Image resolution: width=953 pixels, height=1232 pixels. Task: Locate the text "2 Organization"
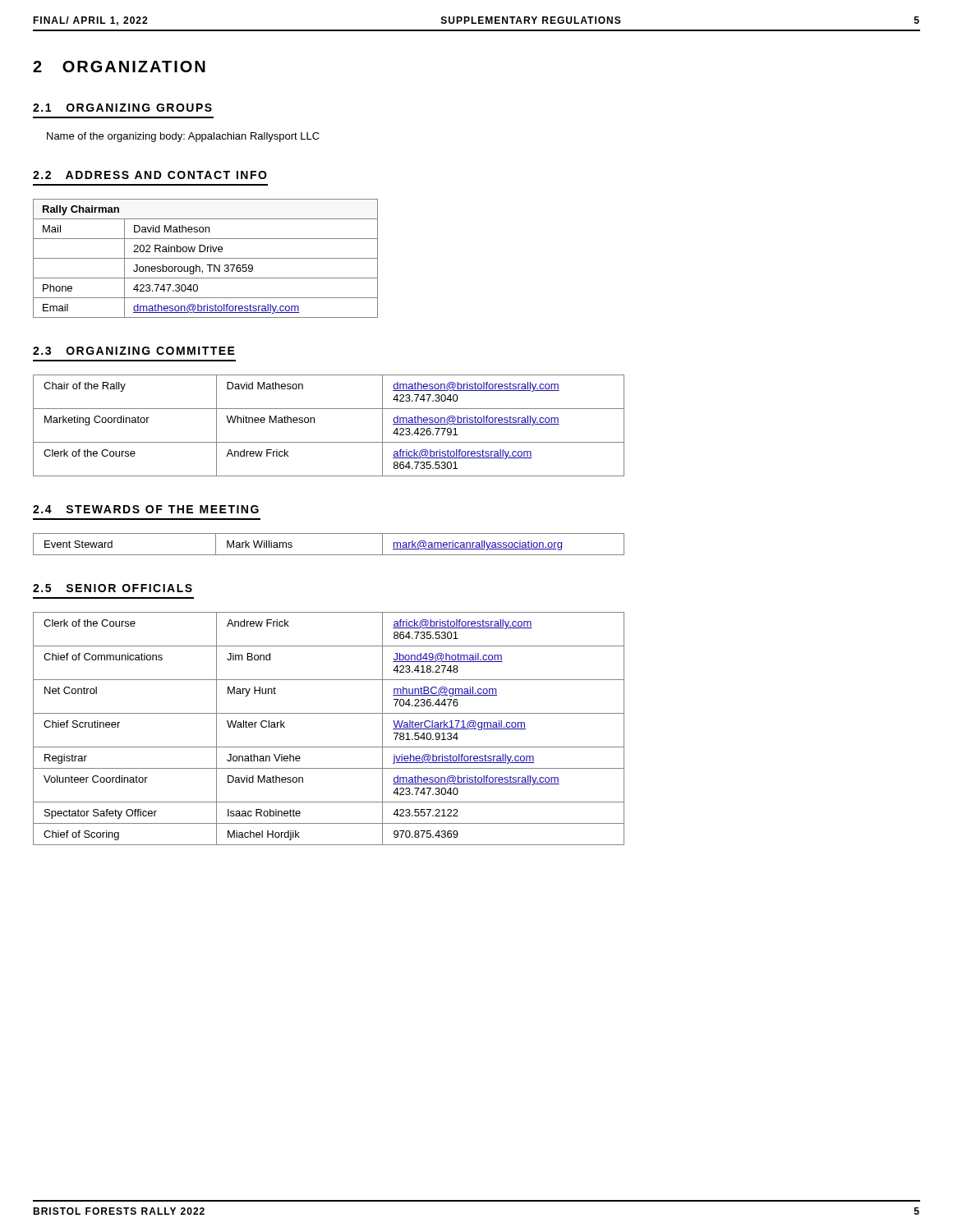[x=120, y=67]
